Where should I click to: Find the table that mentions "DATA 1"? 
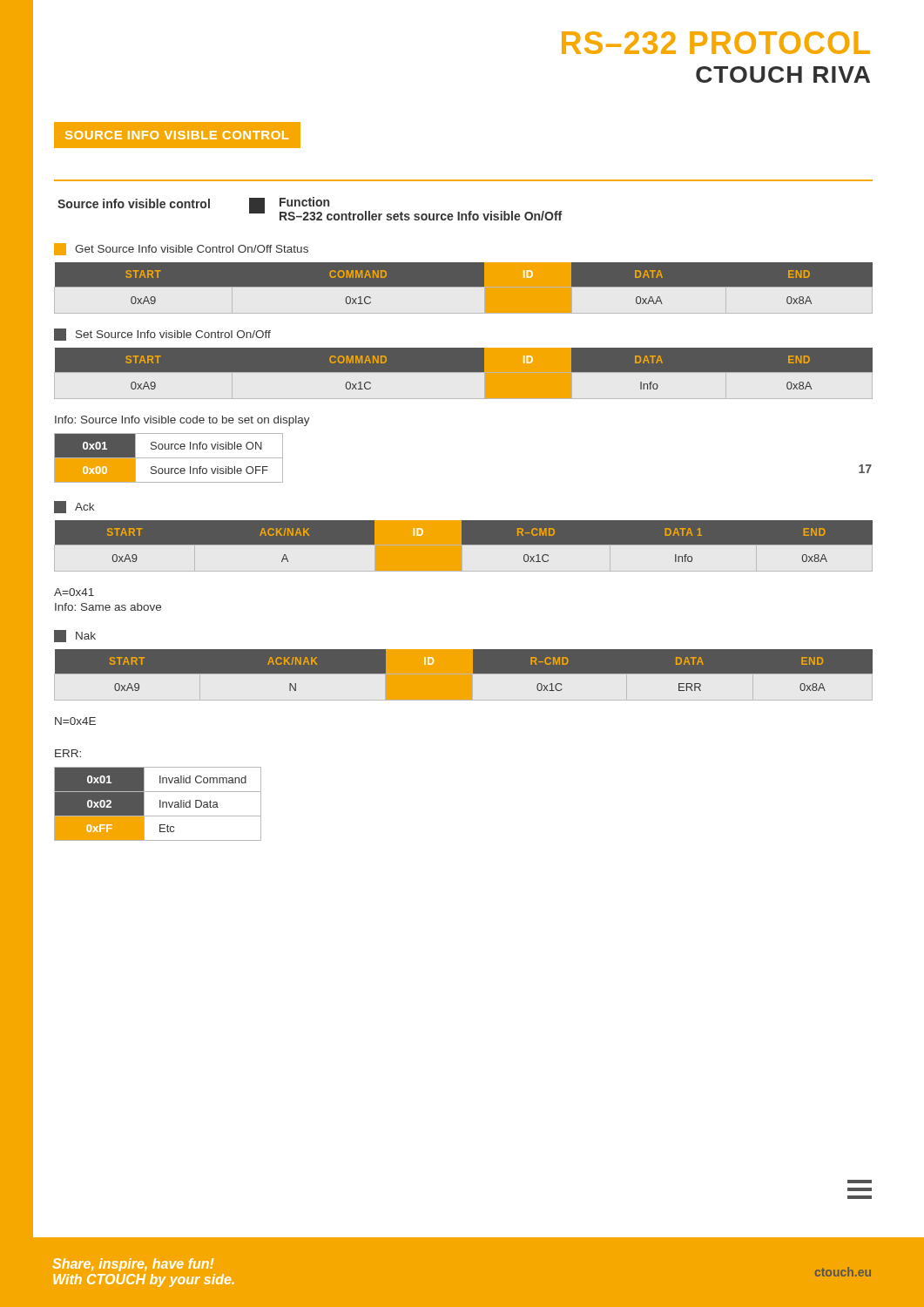pyautogui.click(x=463, y=546)
